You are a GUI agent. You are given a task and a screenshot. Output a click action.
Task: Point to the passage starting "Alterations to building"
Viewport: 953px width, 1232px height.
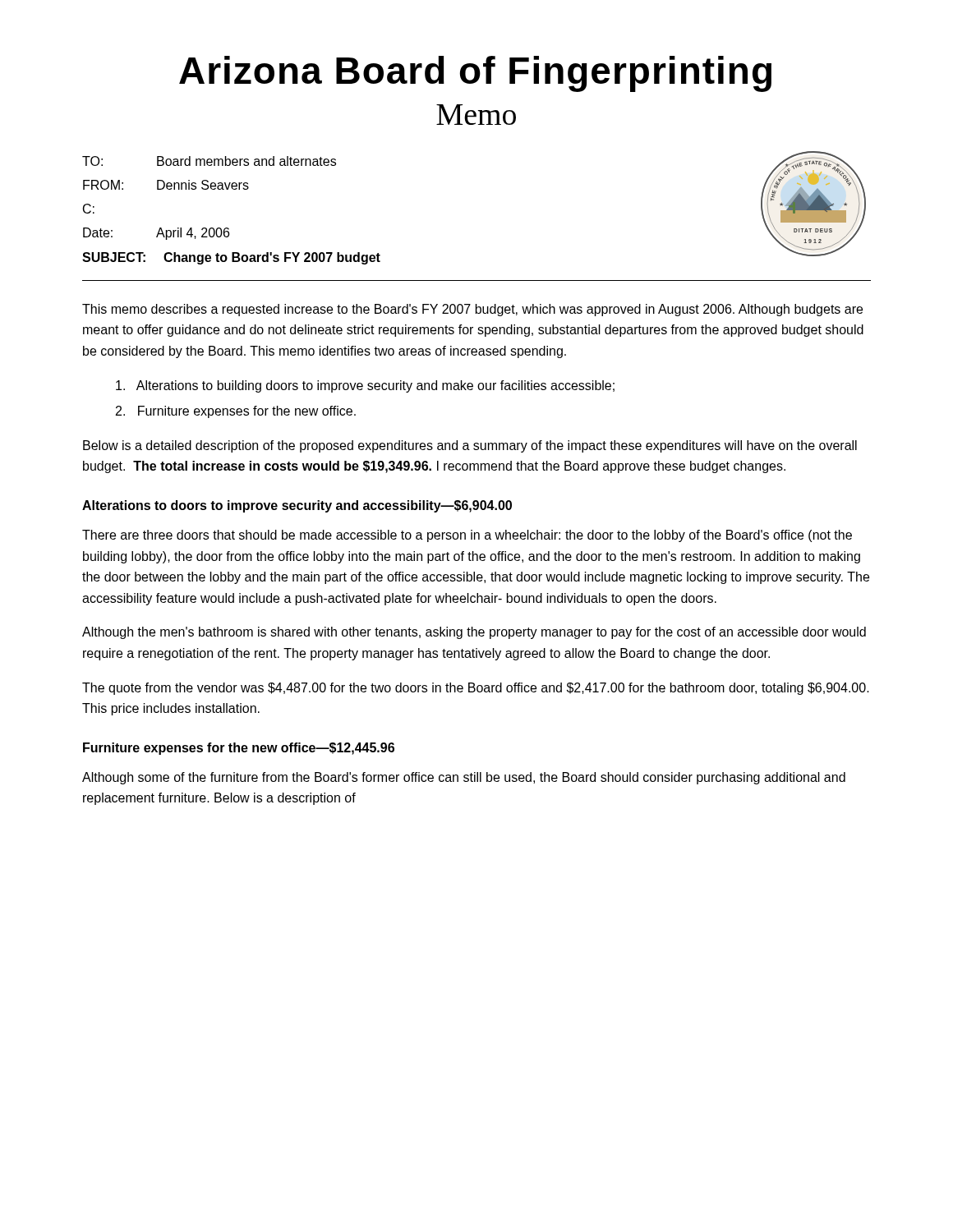click(x=365, y=385)
